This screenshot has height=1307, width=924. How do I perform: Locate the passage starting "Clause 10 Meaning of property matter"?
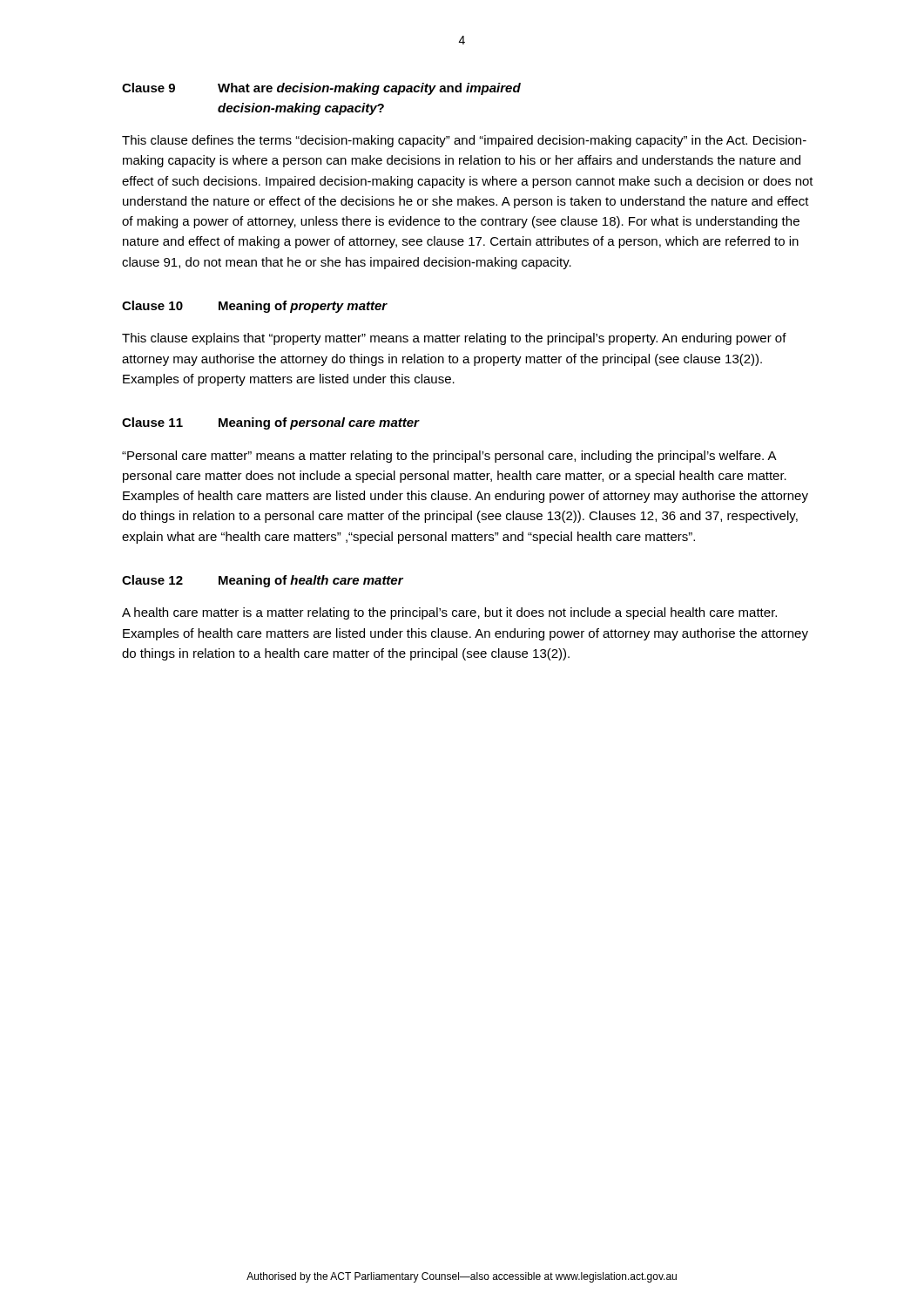254,306
